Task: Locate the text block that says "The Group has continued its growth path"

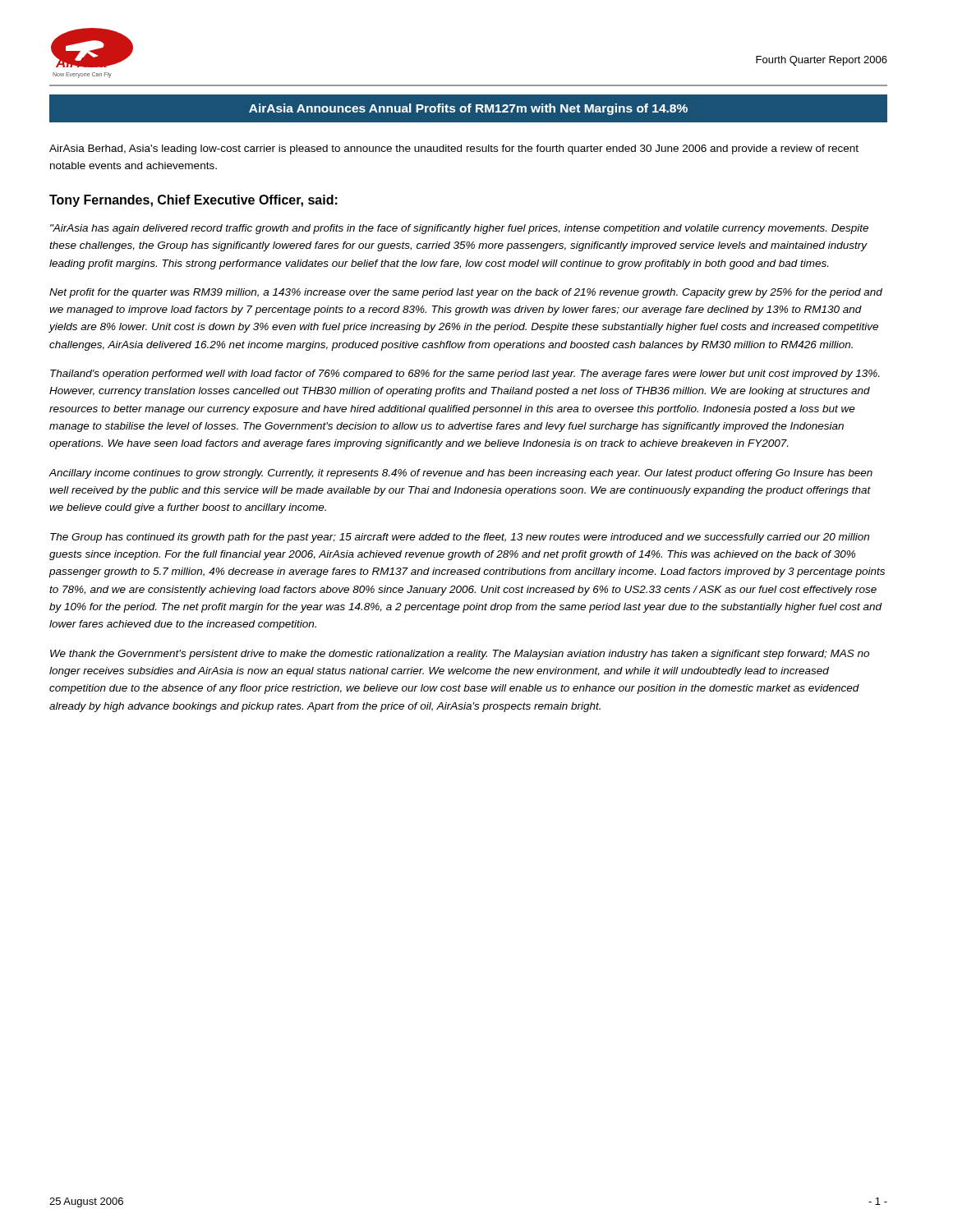Action: [467, 580]
